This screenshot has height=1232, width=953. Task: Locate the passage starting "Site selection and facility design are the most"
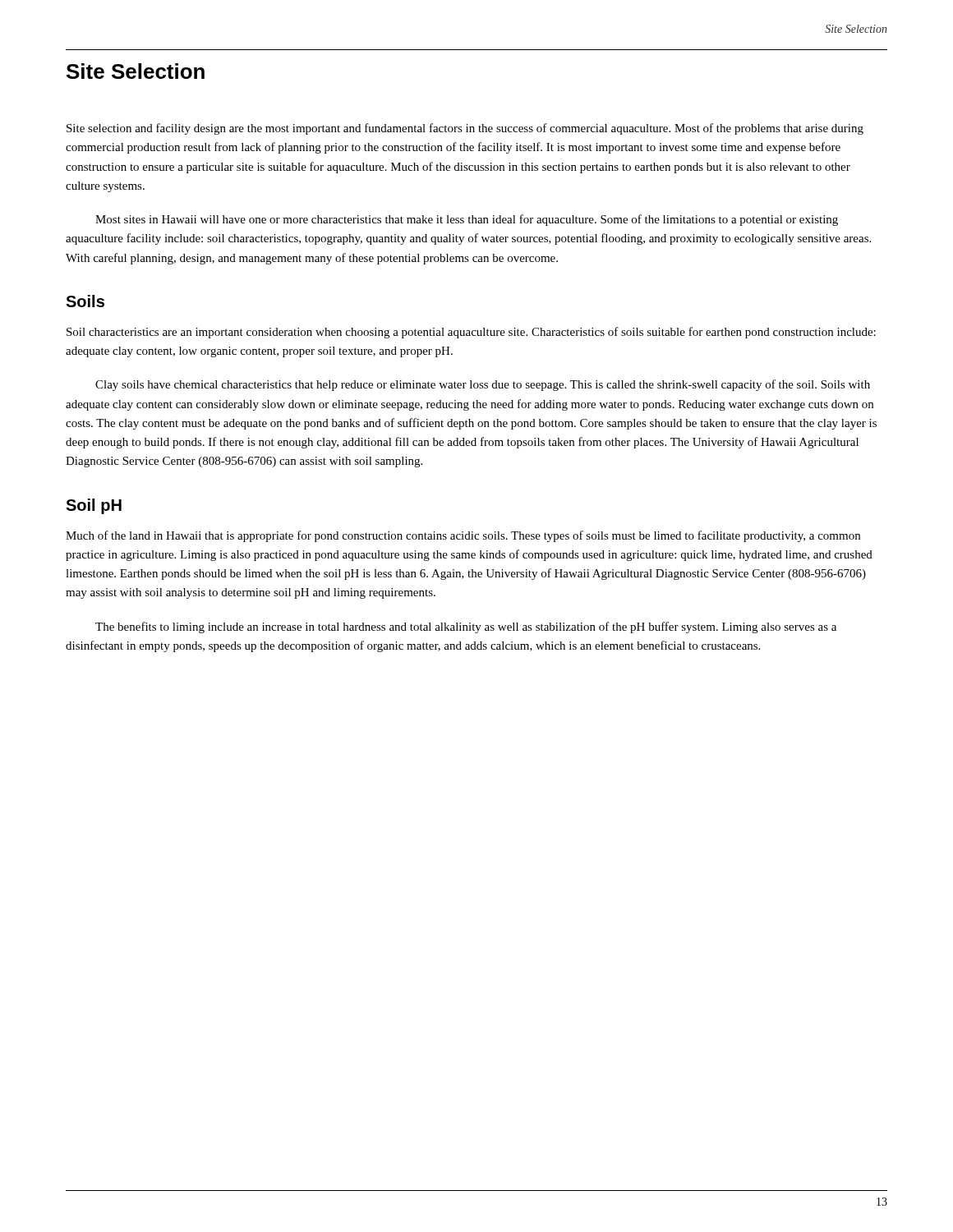[465, 157]
